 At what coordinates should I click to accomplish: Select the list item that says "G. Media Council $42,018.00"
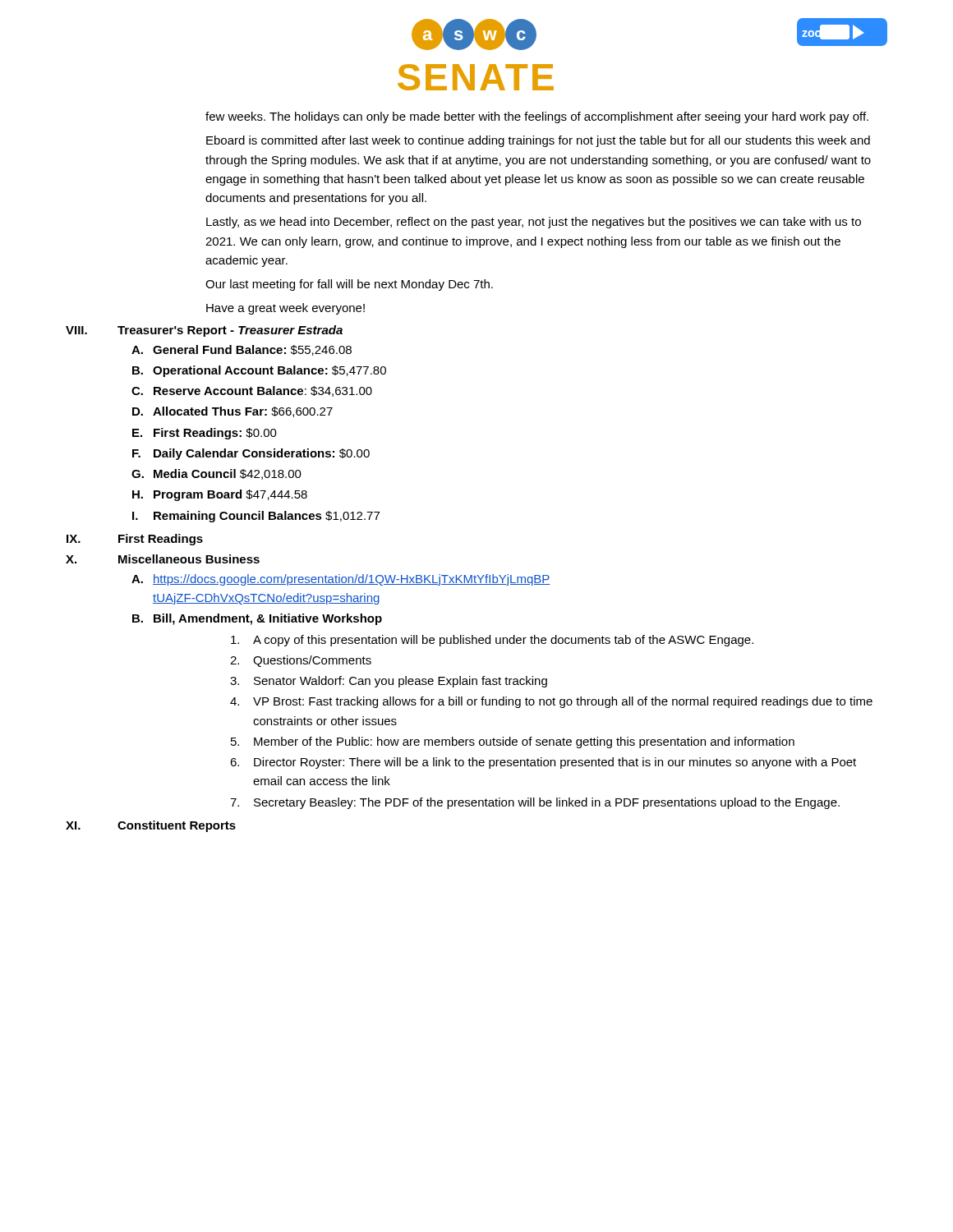tap(216, 474)
